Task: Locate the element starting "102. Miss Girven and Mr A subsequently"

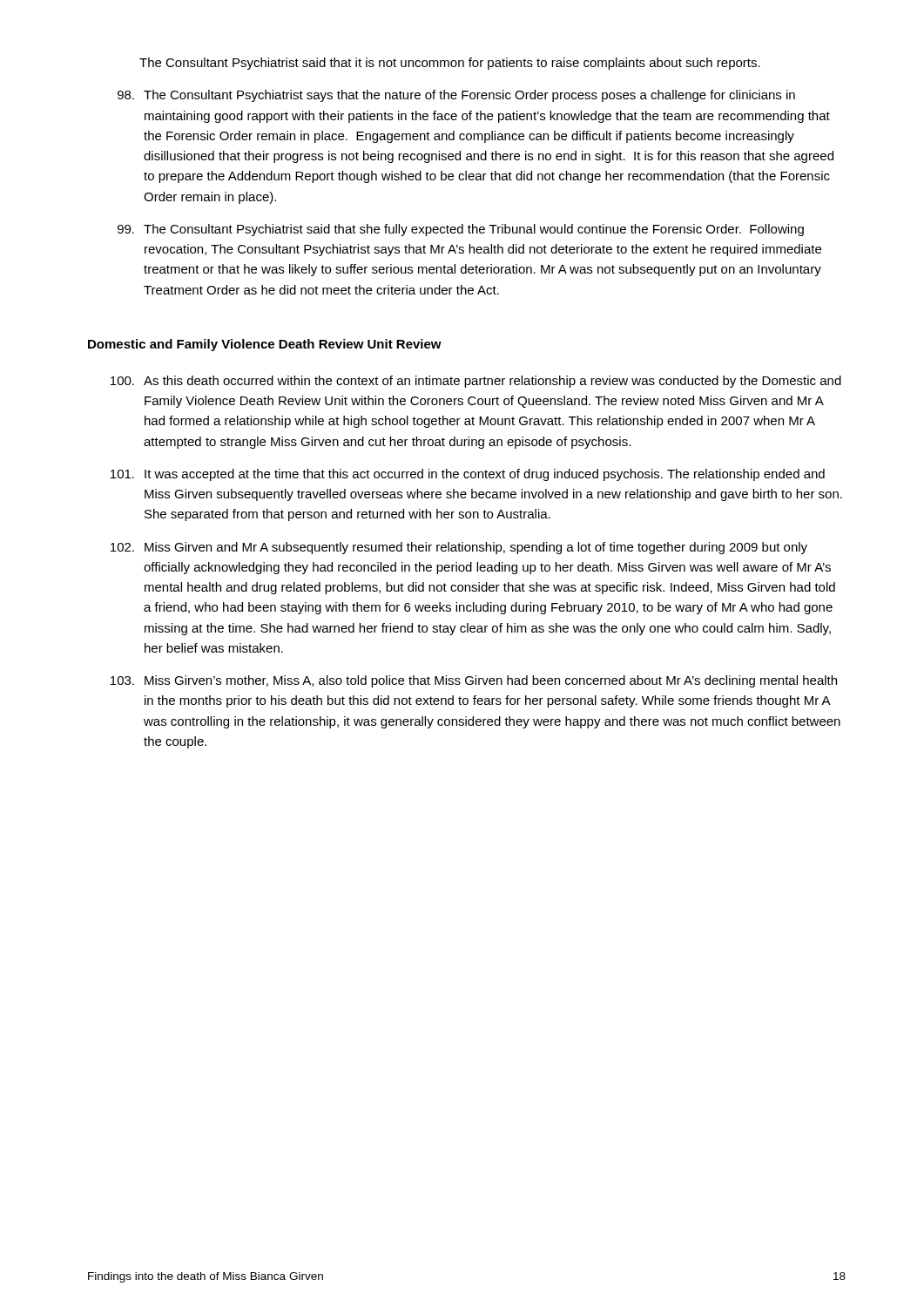Action: pos(466,597)
